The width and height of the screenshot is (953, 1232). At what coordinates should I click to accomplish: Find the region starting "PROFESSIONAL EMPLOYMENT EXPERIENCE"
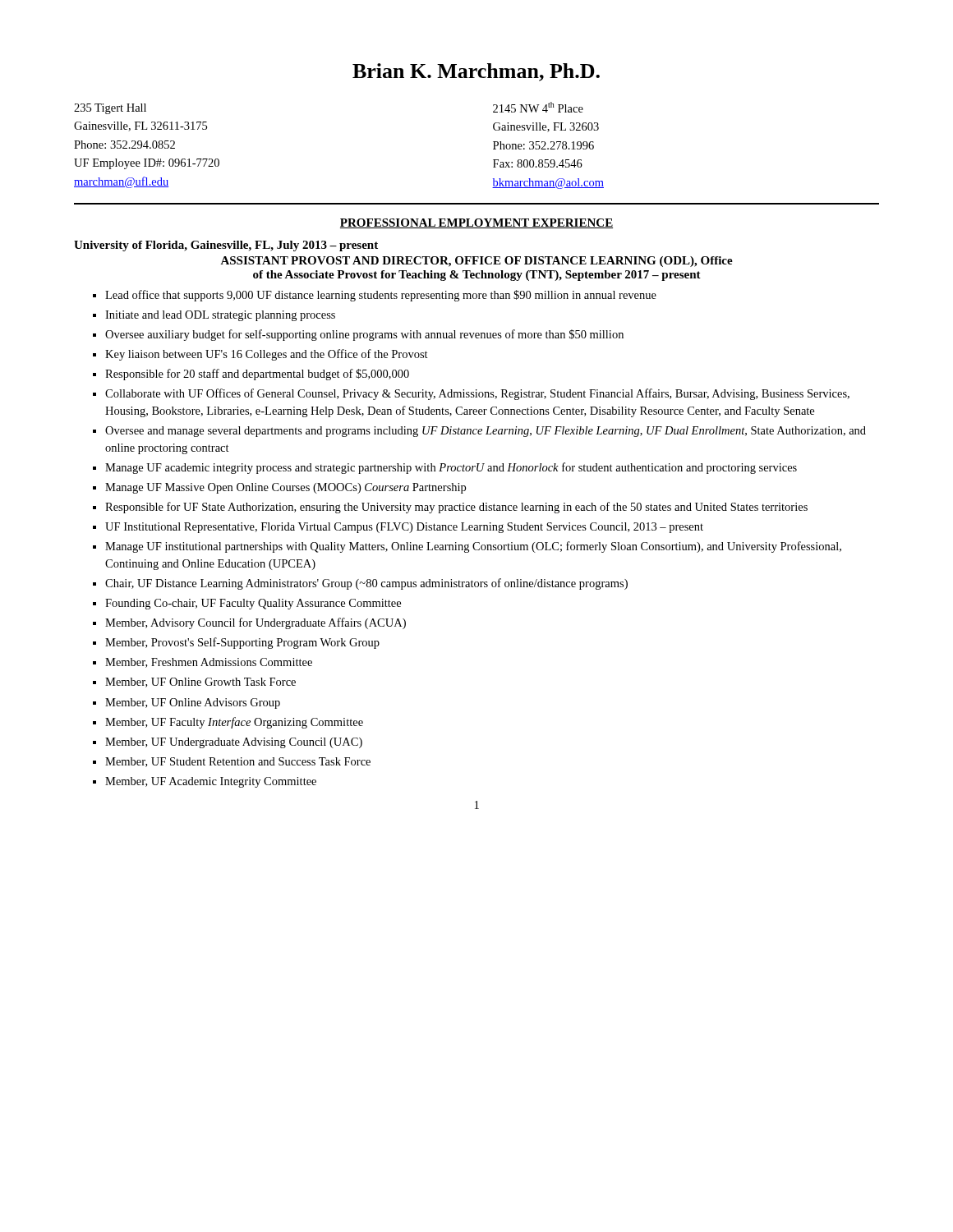tap(476, 223)
